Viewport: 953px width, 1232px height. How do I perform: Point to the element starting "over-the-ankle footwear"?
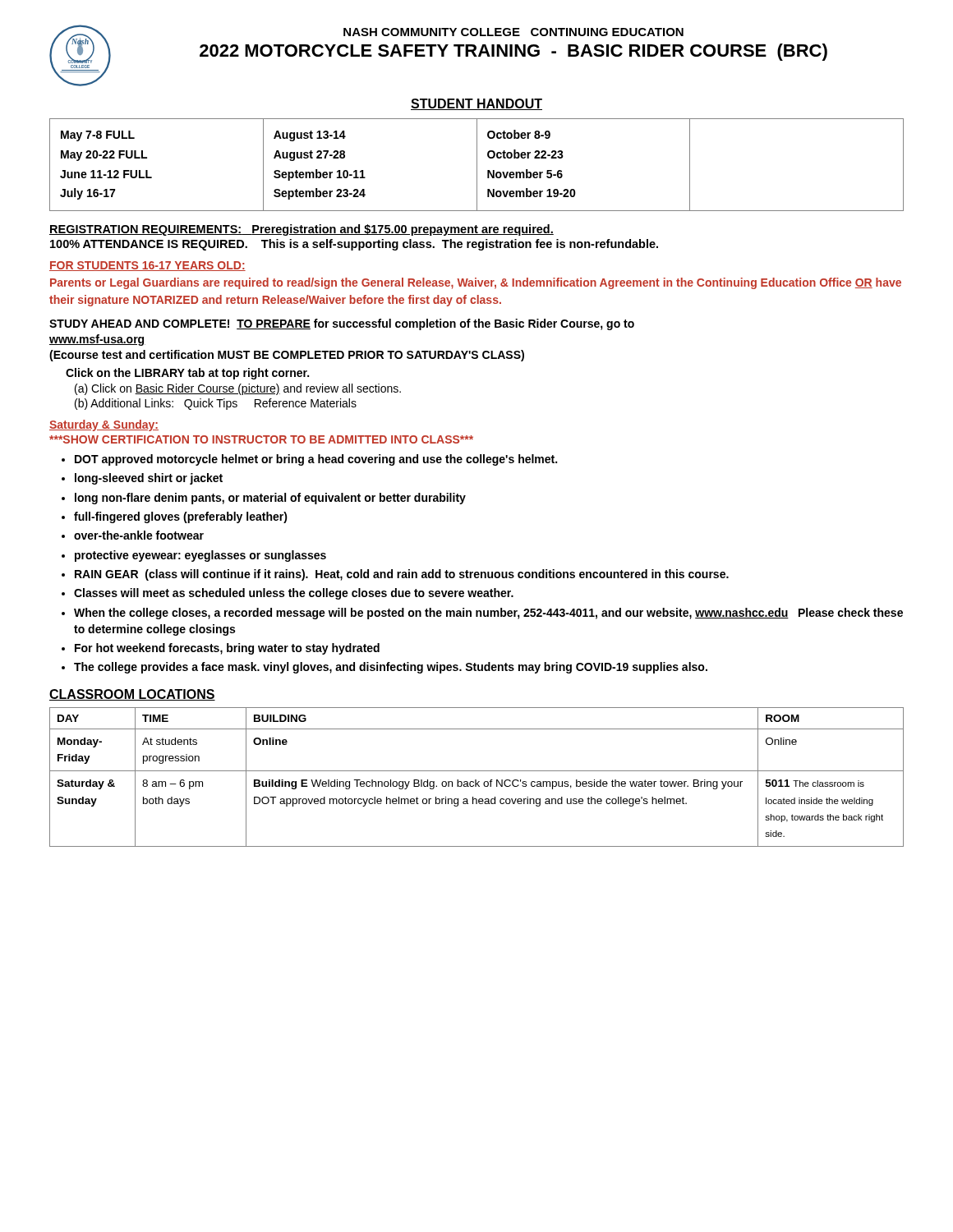click(139, 536)
